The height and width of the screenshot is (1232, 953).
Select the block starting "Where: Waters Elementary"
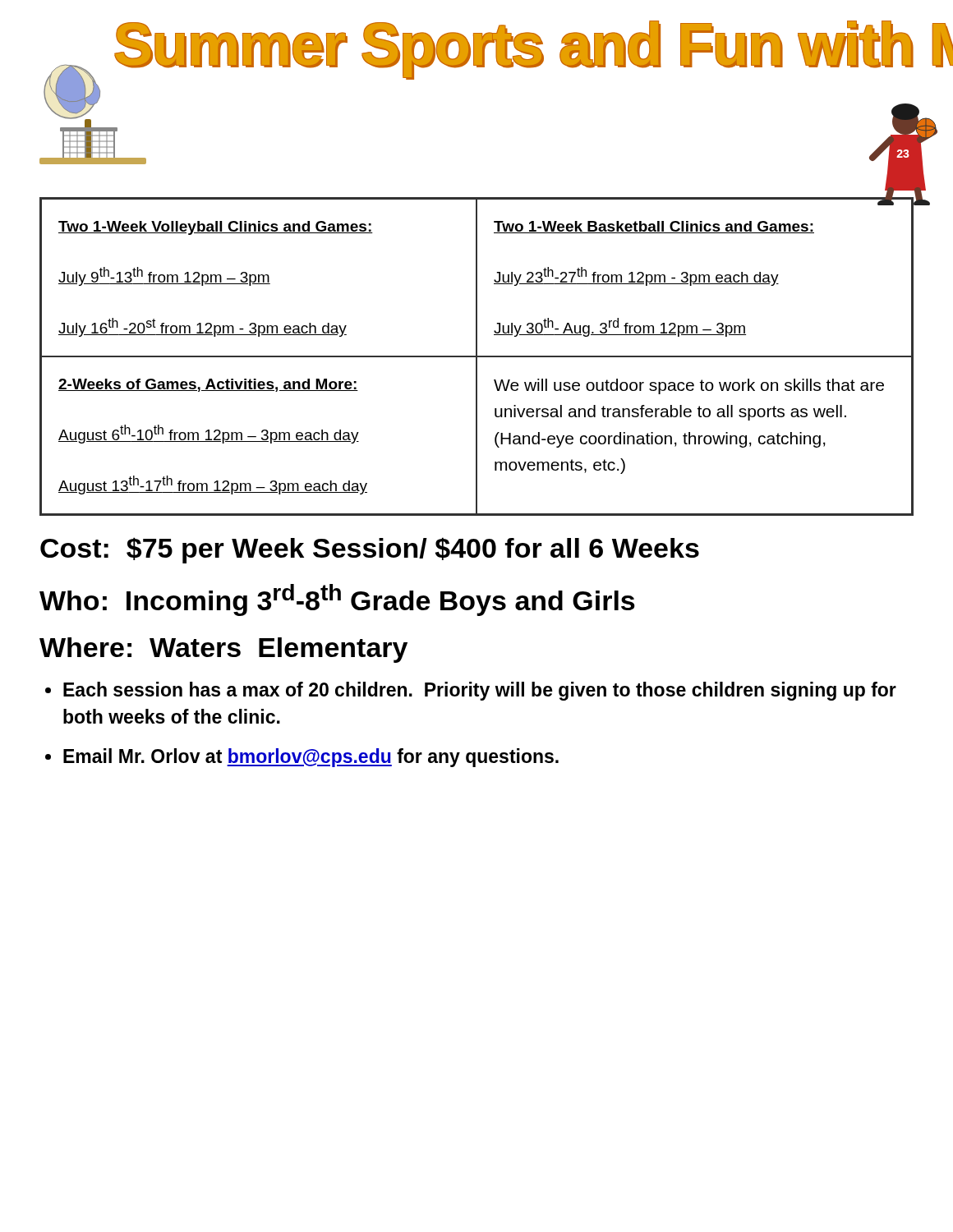224,647
